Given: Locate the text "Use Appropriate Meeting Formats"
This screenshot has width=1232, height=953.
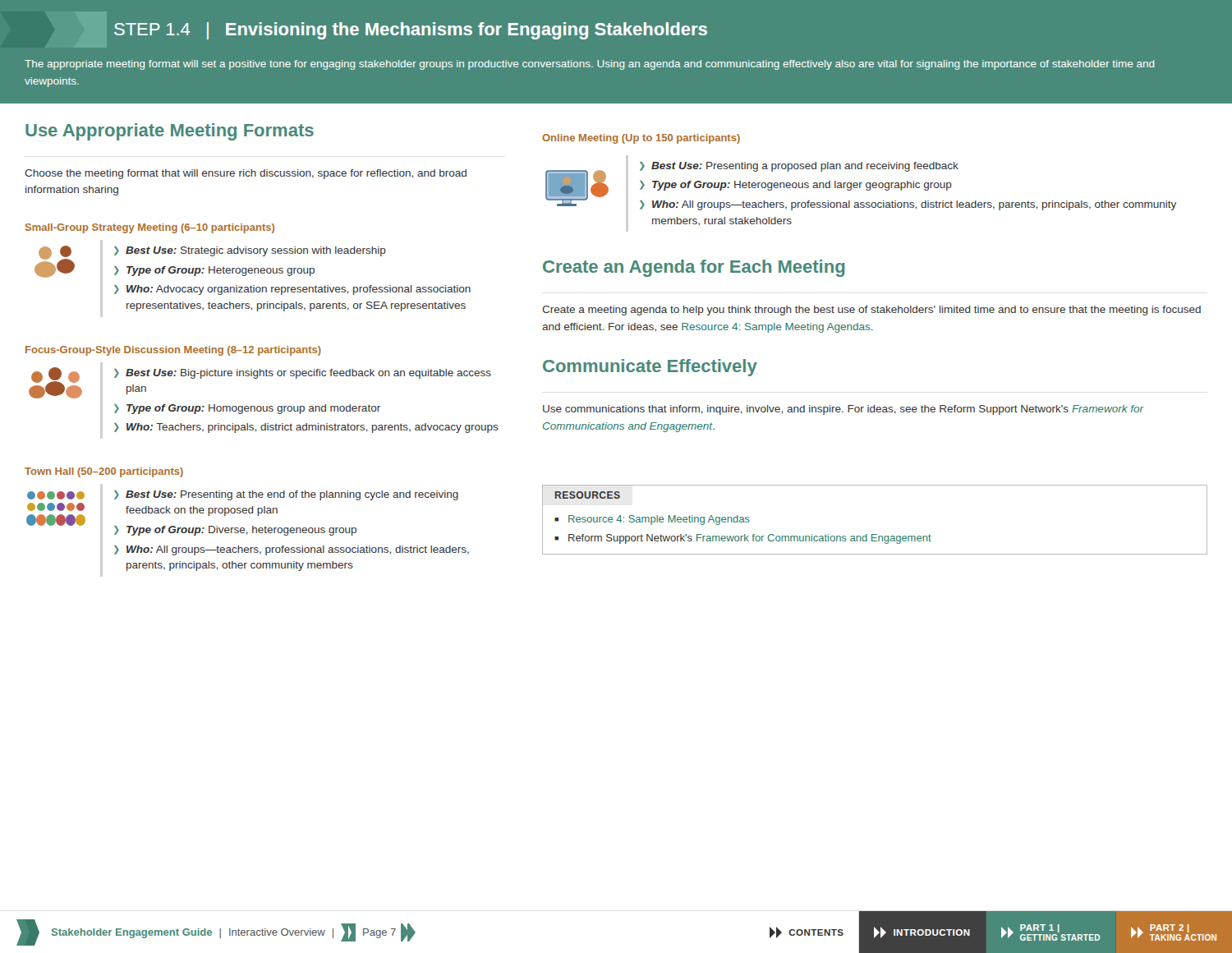Looking at the screenshot, I should click(x=169, y=130).
